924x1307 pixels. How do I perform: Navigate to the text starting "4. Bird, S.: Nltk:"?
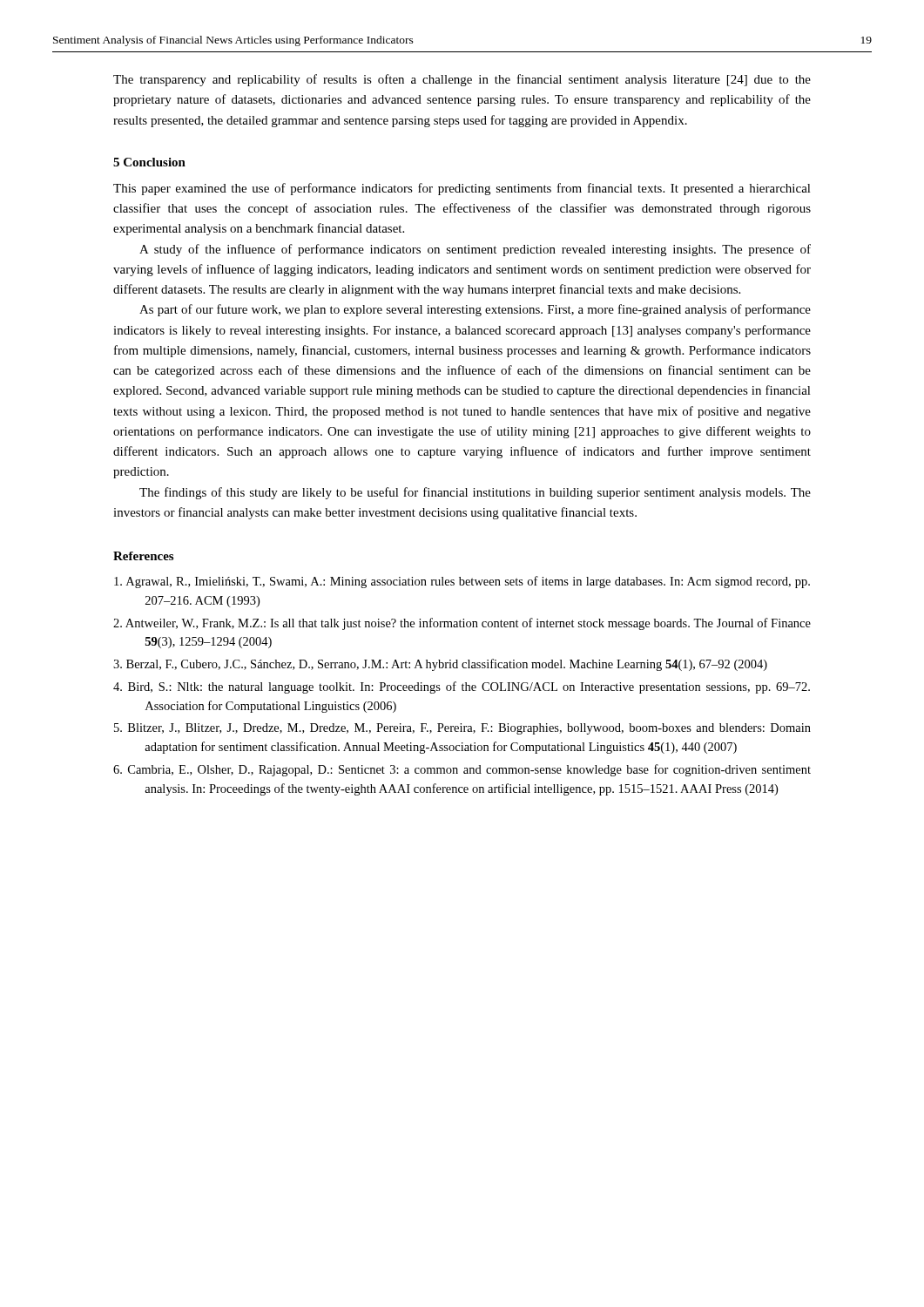click(462, 696)
